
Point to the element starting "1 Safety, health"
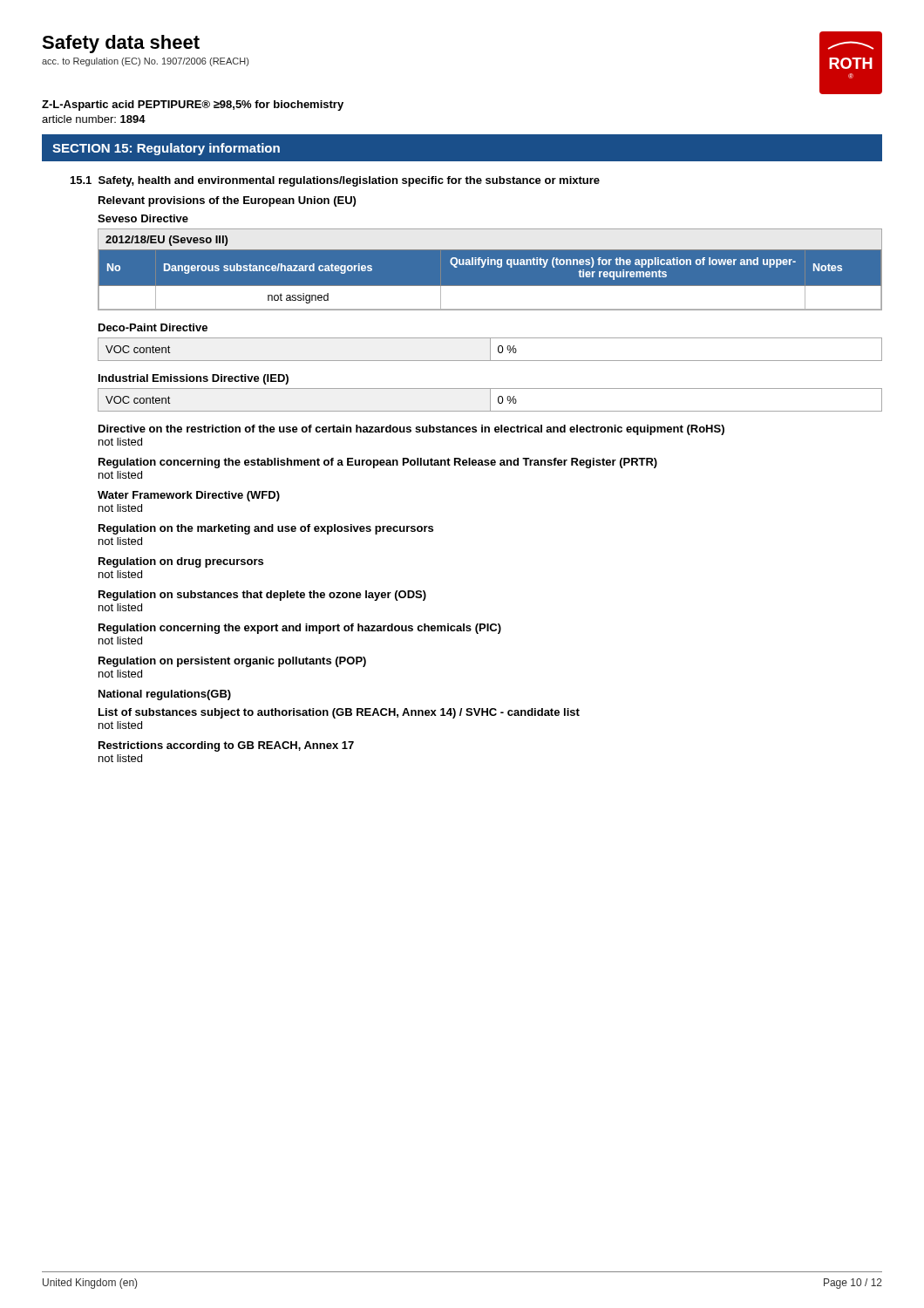pyautogui.click(x=335, y=180)
